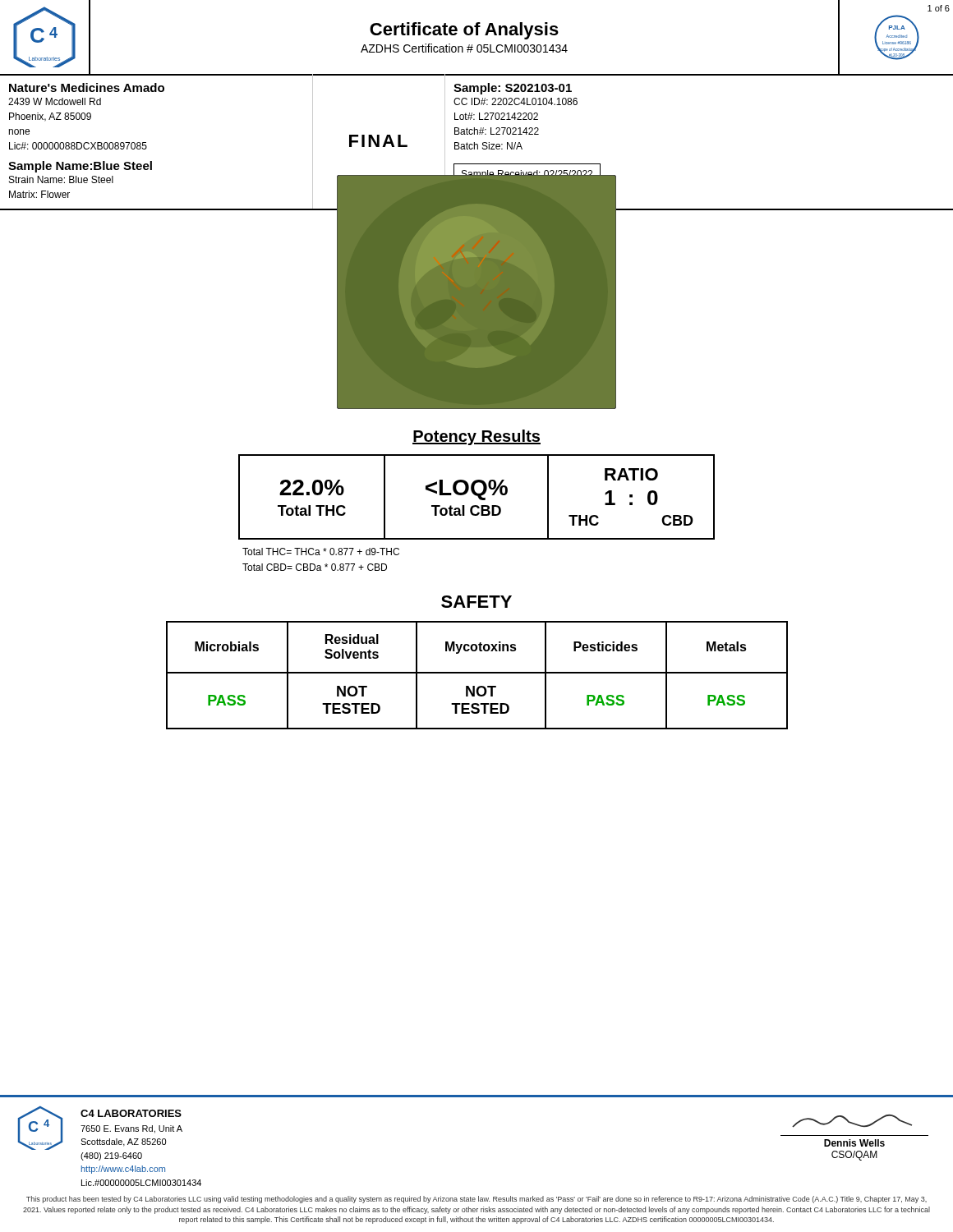Click on the text block containing "Sample Name:Blue Steel Strain Name:"
This screenshot has height=1232, width=953.
point(80,180)
